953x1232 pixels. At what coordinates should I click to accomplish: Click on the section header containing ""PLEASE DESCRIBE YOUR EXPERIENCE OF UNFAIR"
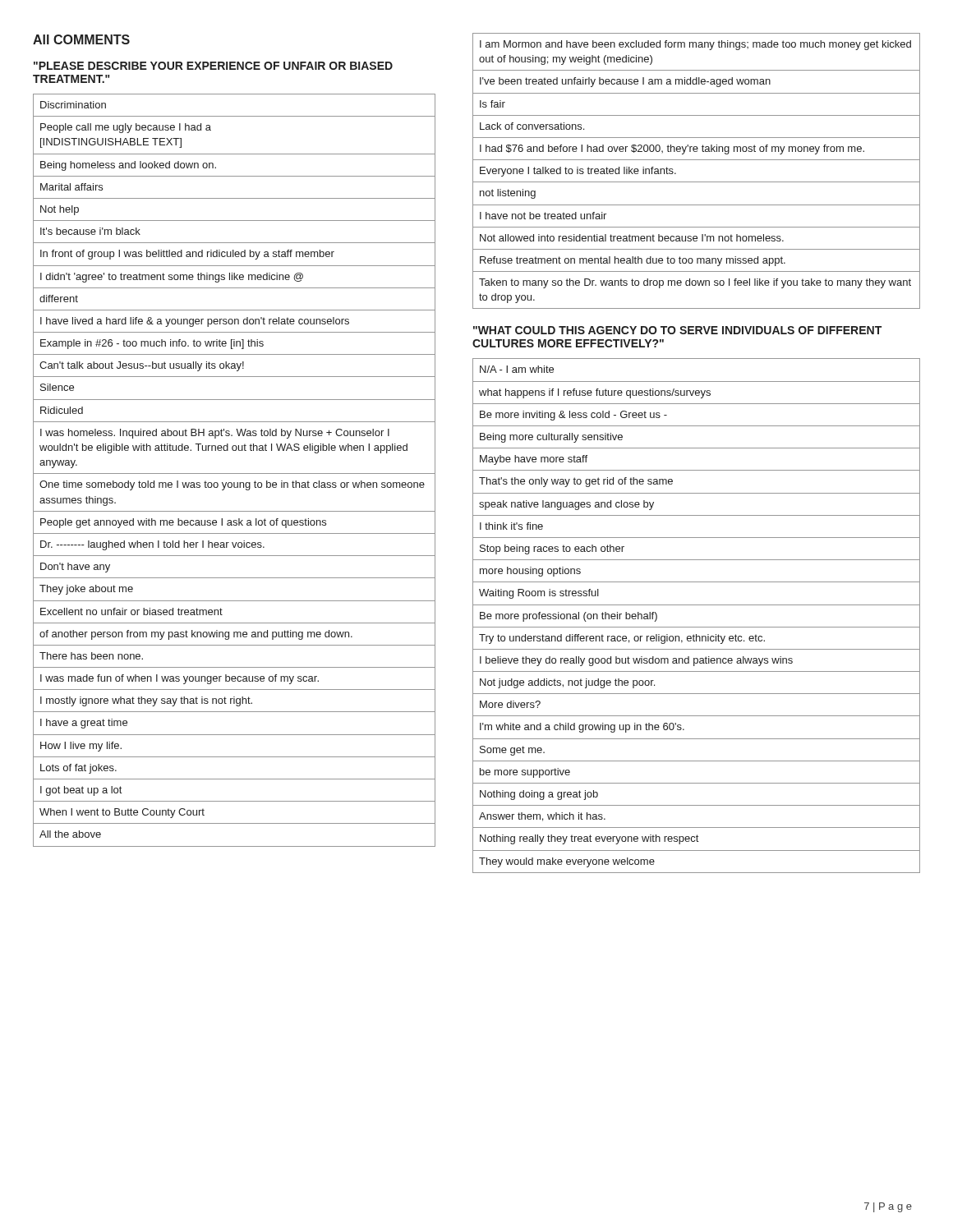coord(213,72)
